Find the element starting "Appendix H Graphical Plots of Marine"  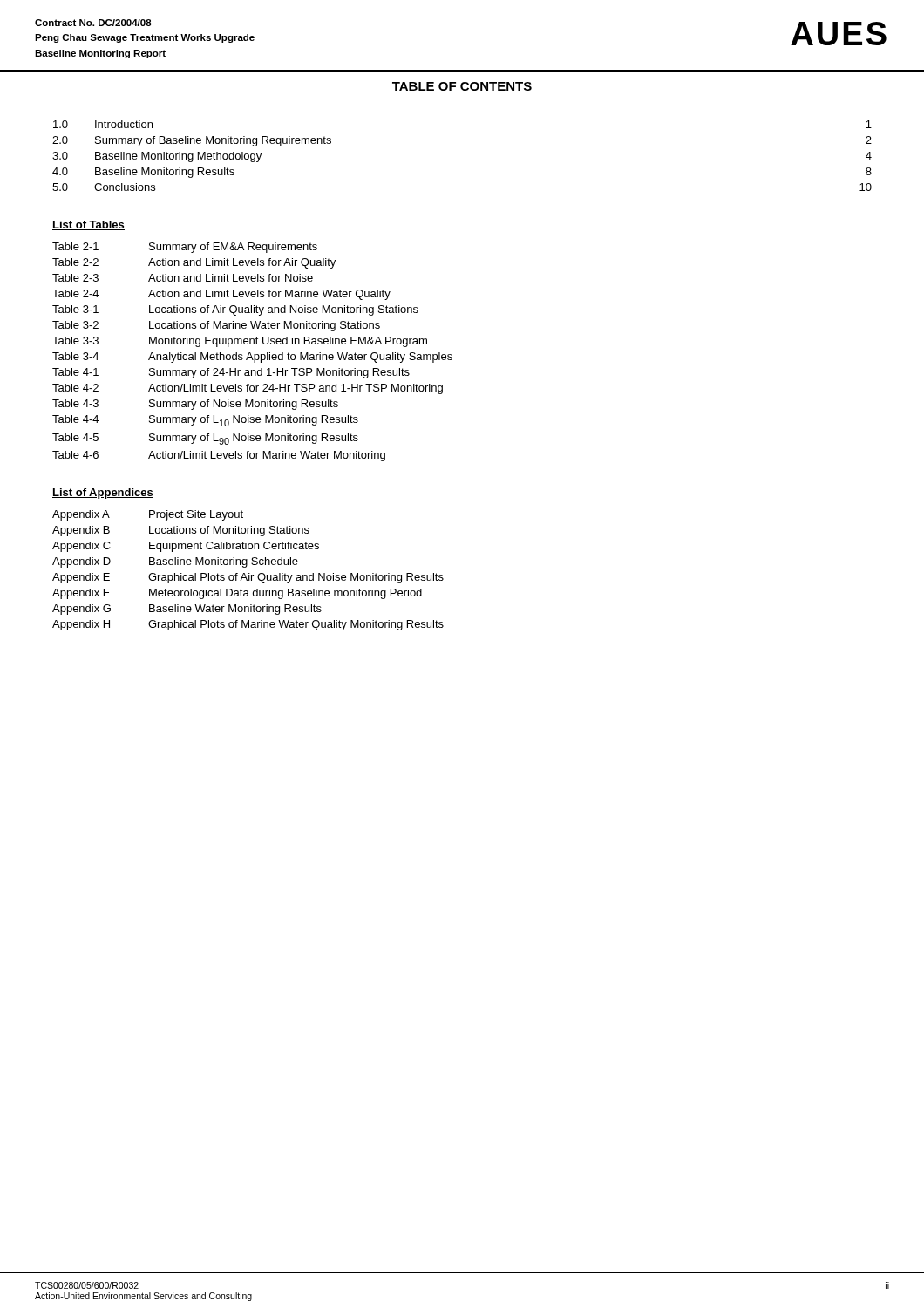click(248, 625)
